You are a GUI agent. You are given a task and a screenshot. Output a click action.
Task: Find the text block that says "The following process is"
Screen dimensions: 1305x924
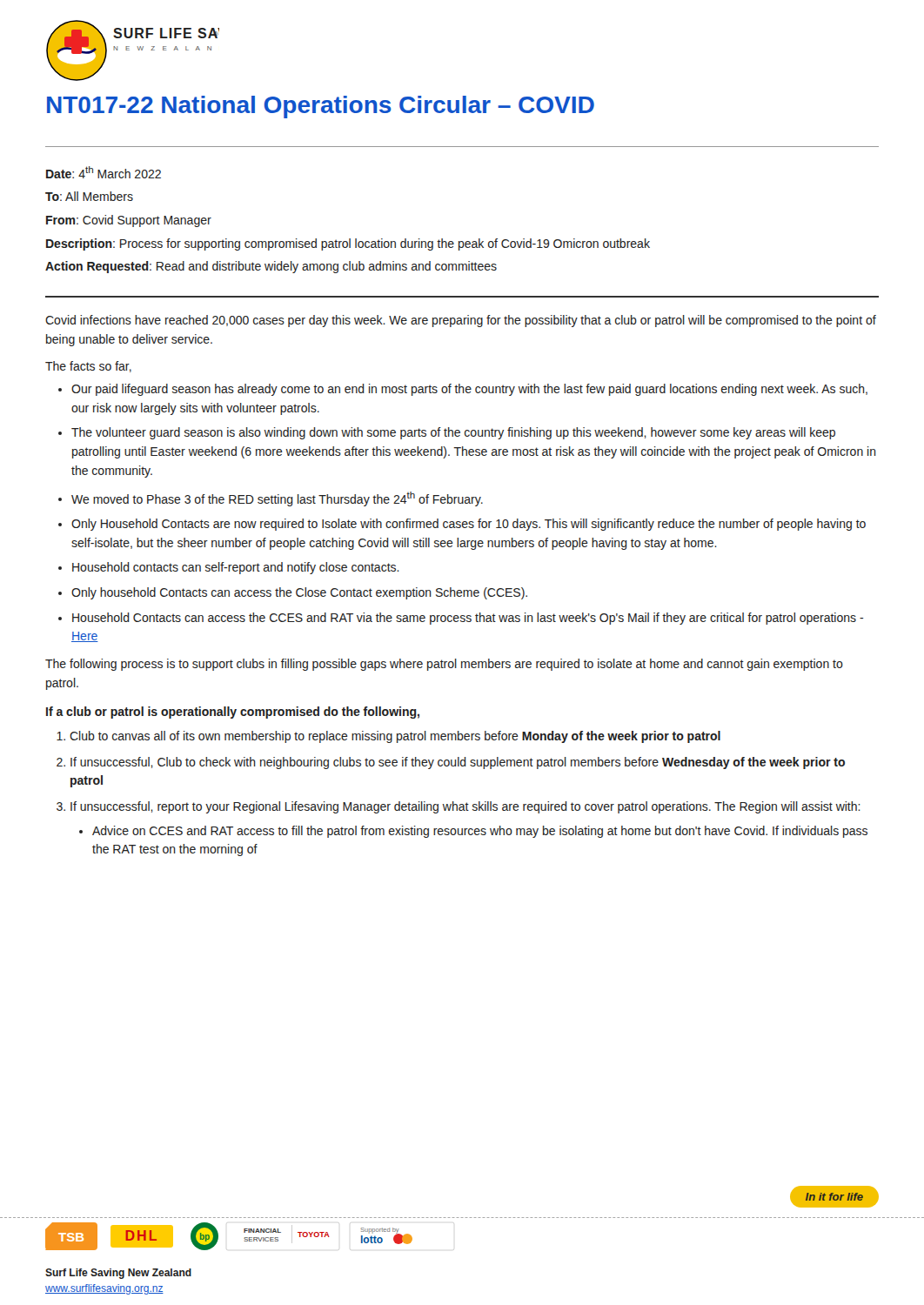click(444, 673)
